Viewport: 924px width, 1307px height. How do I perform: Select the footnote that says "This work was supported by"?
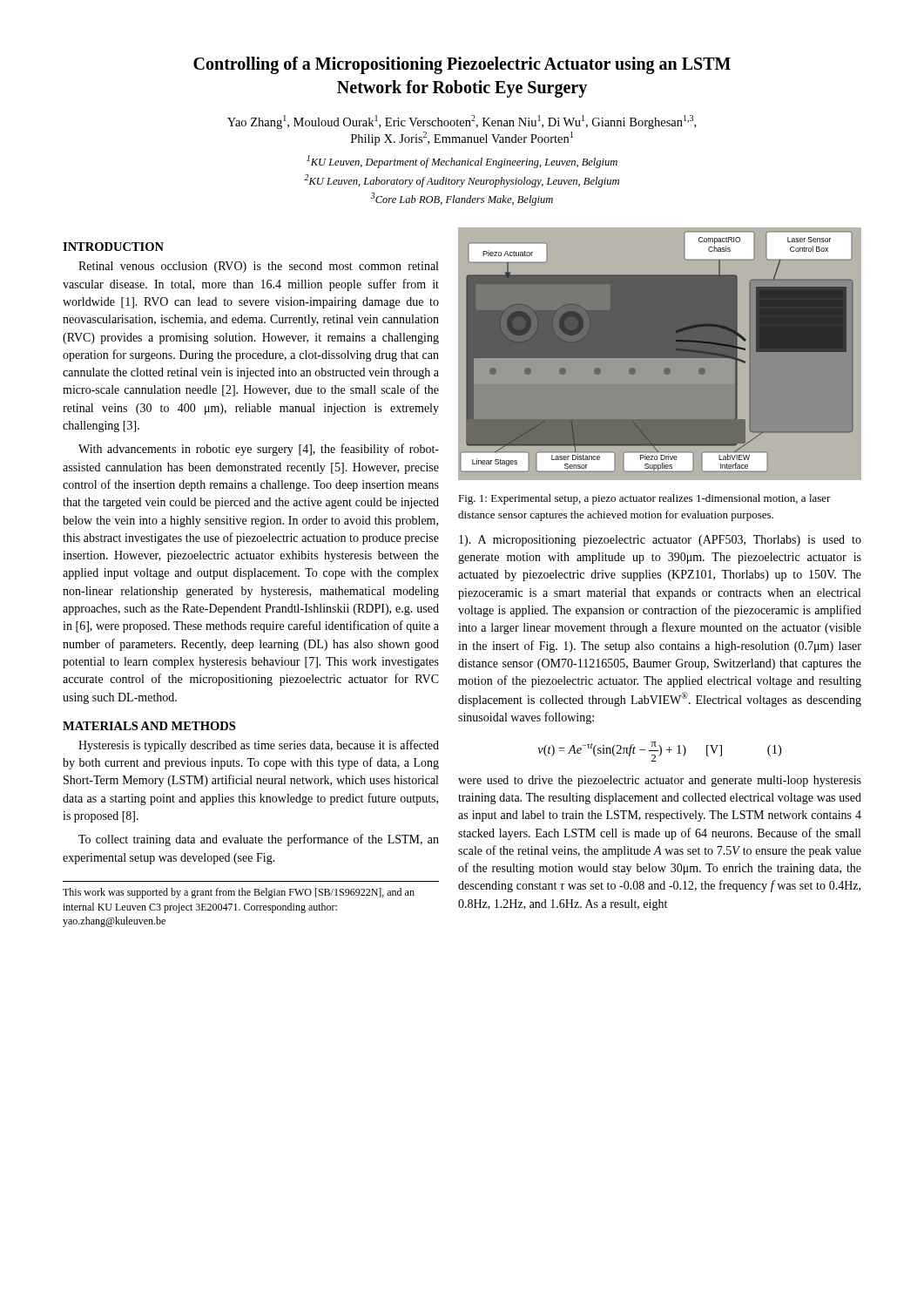[239, 907]
